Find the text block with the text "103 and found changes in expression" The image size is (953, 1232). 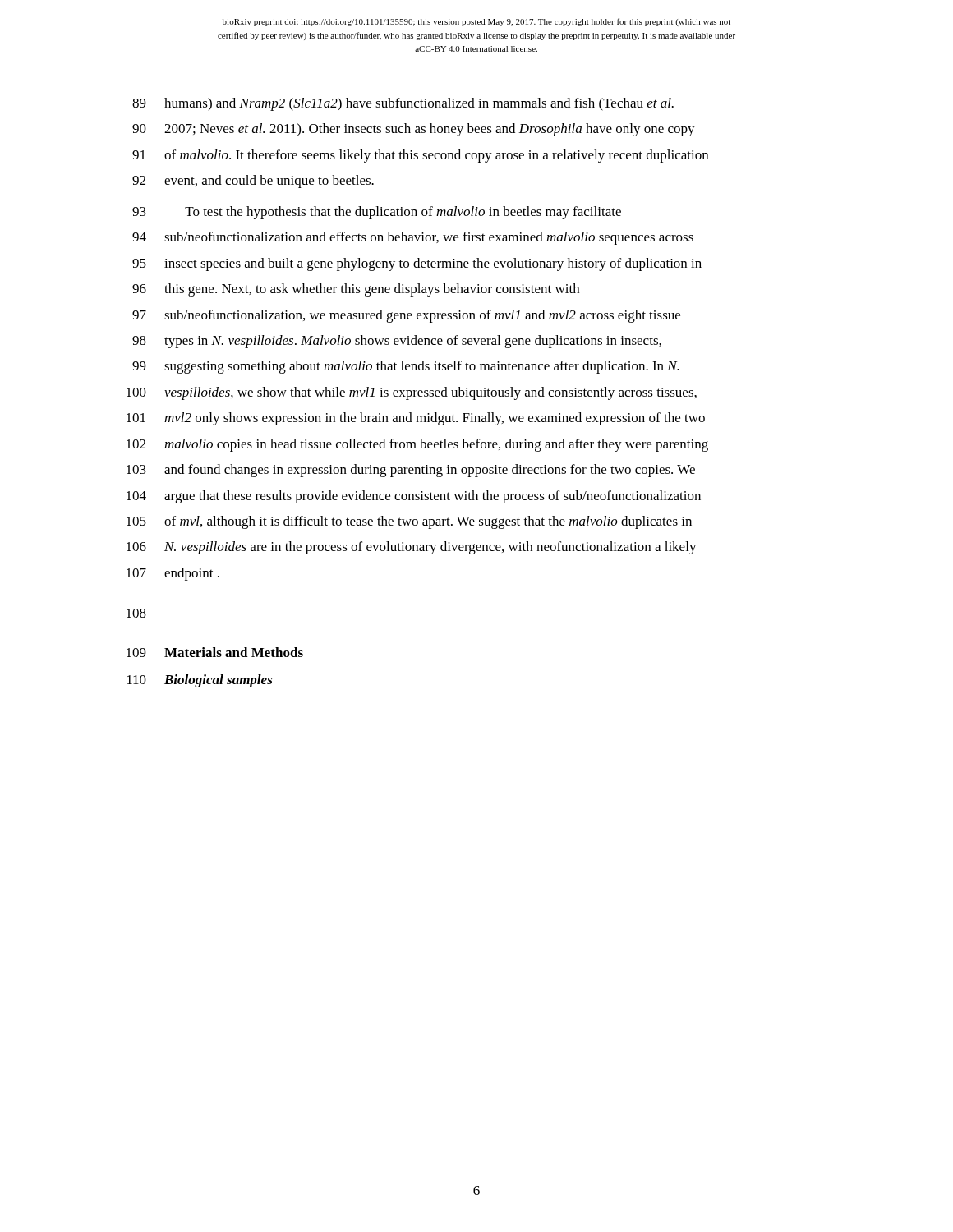pyautogui.click(x=476, y=470)
